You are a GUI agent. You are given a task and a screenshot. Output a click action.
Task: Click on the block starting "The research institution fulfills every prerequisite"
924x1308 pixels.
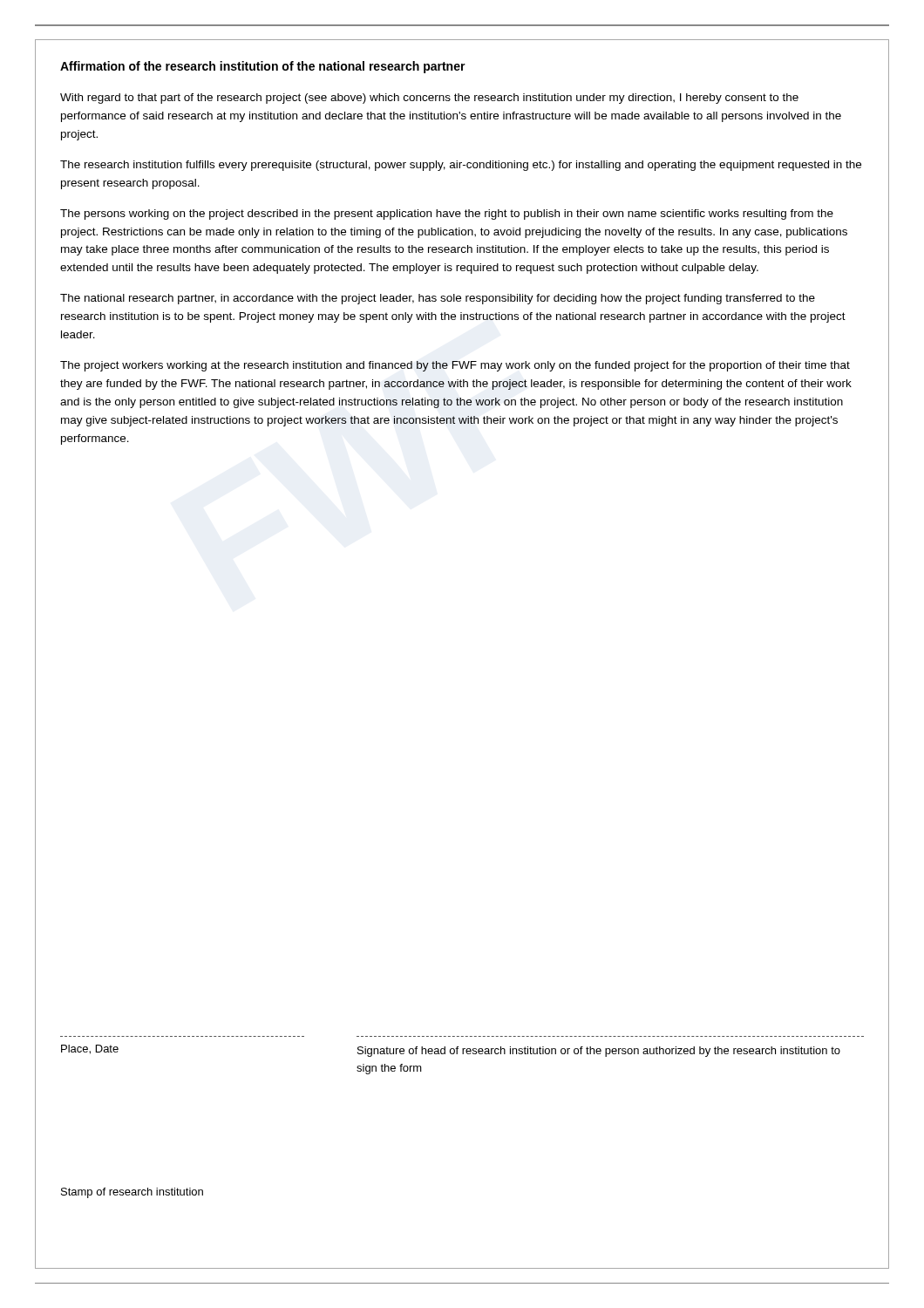click(461, 173)
